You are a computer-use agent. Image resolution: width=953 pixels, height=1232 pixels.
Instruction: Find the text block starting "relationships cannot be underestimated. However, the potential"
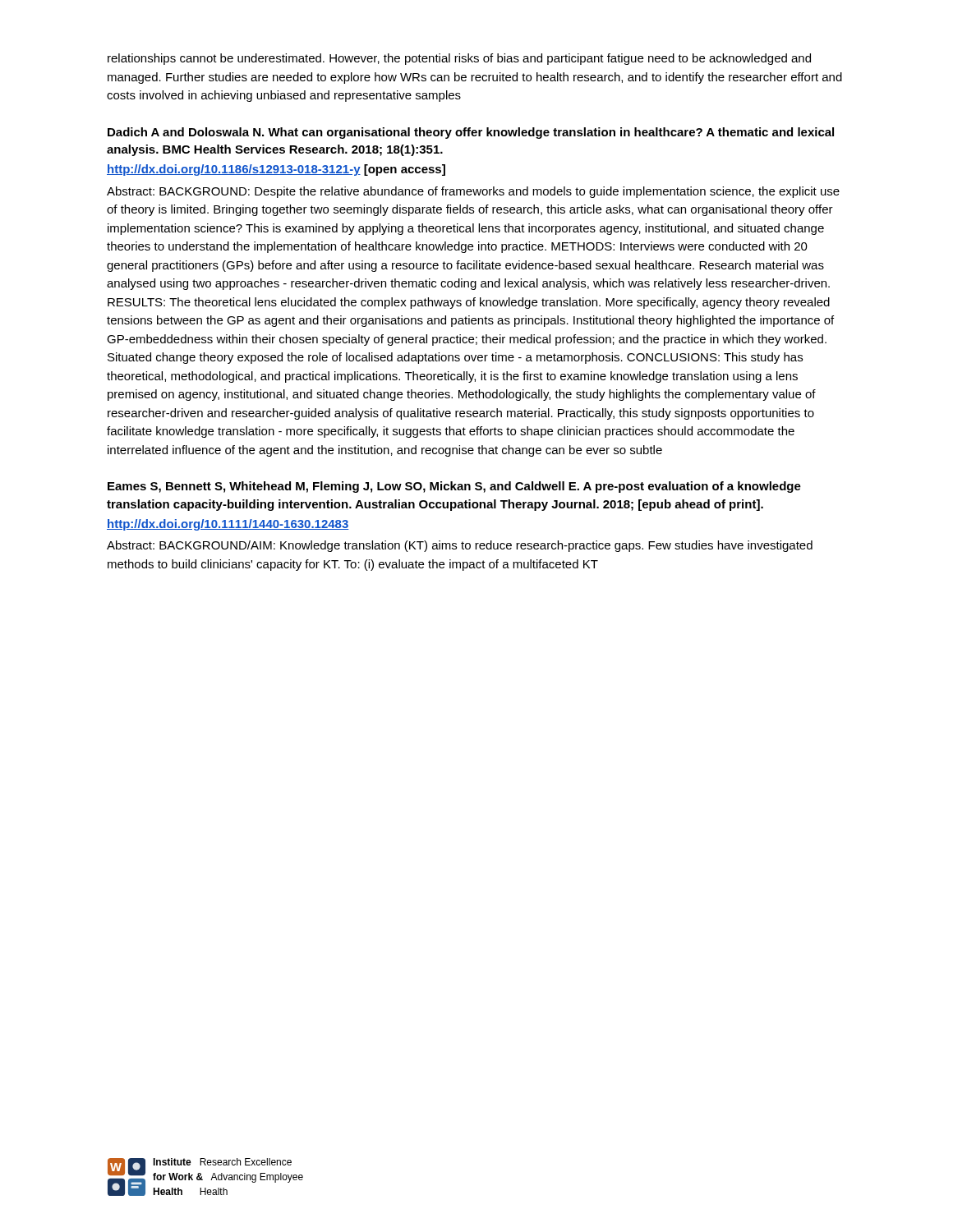click(x=475, y=76)
